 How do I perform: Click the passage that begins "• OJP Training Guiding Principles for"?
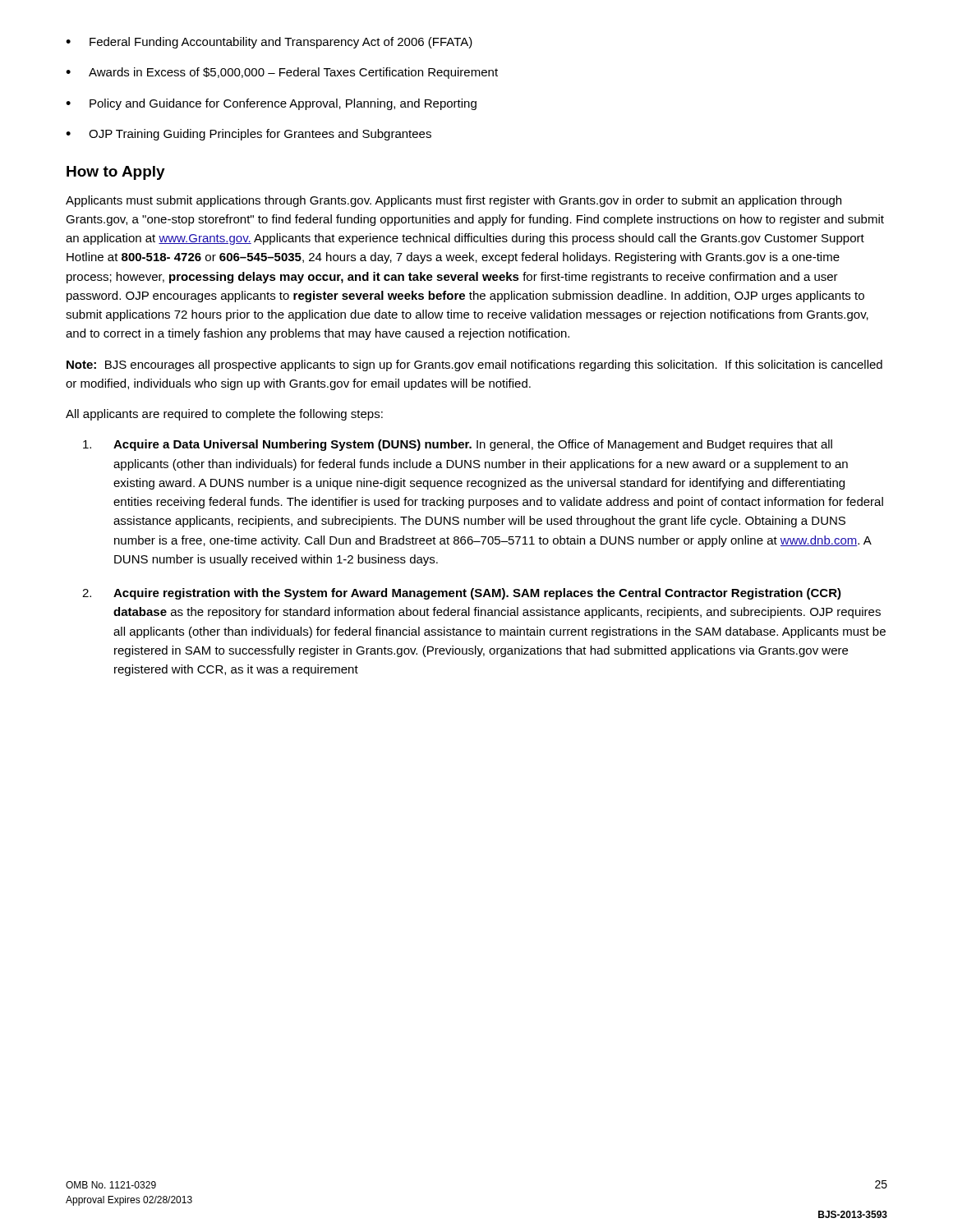[249, 135]
